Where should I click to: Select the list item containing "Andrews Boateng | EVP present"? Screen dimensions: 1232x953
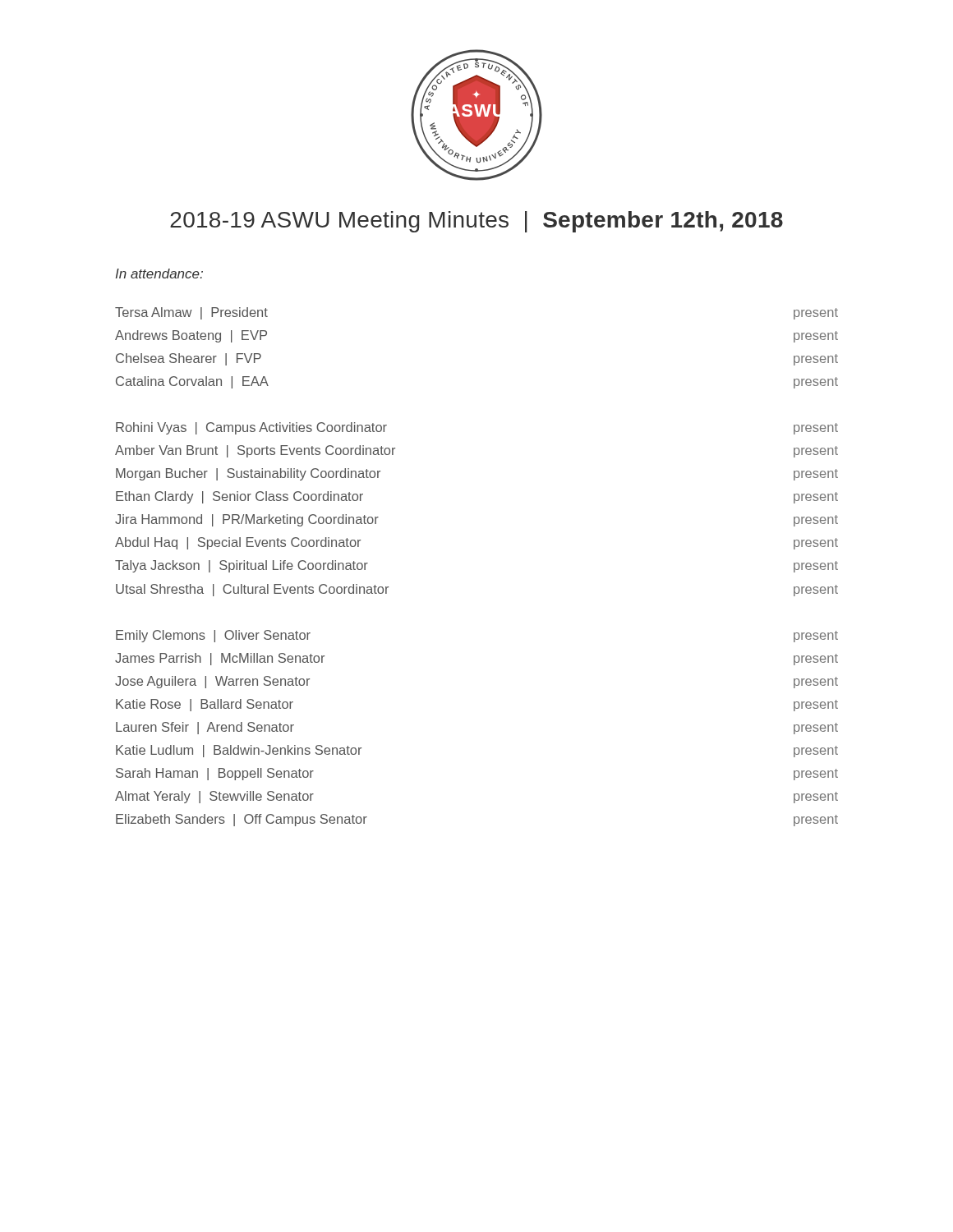tap(198, 336)
